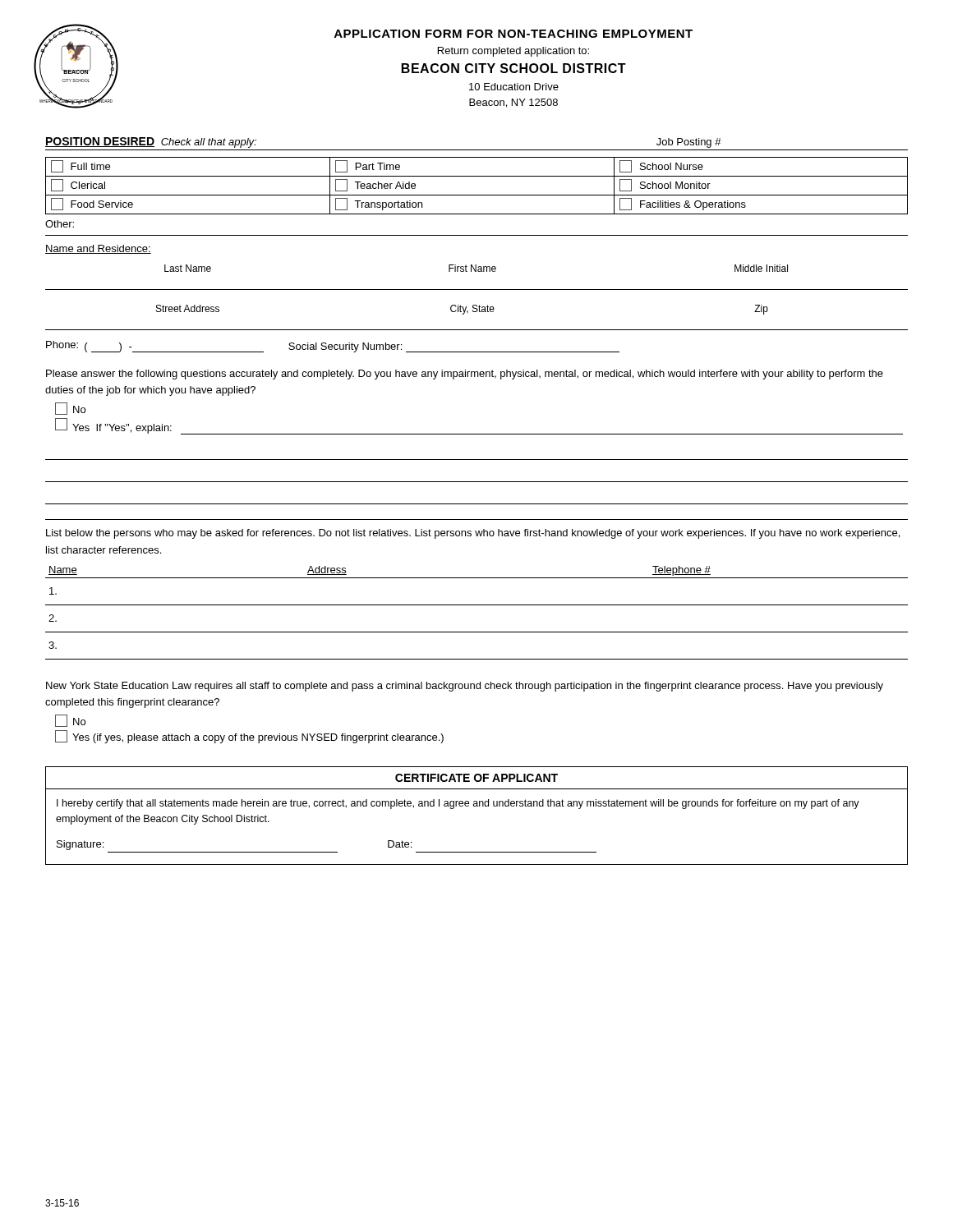Find the logo
Viewport: 953px width, 1232px height.
tap(78, 67)
